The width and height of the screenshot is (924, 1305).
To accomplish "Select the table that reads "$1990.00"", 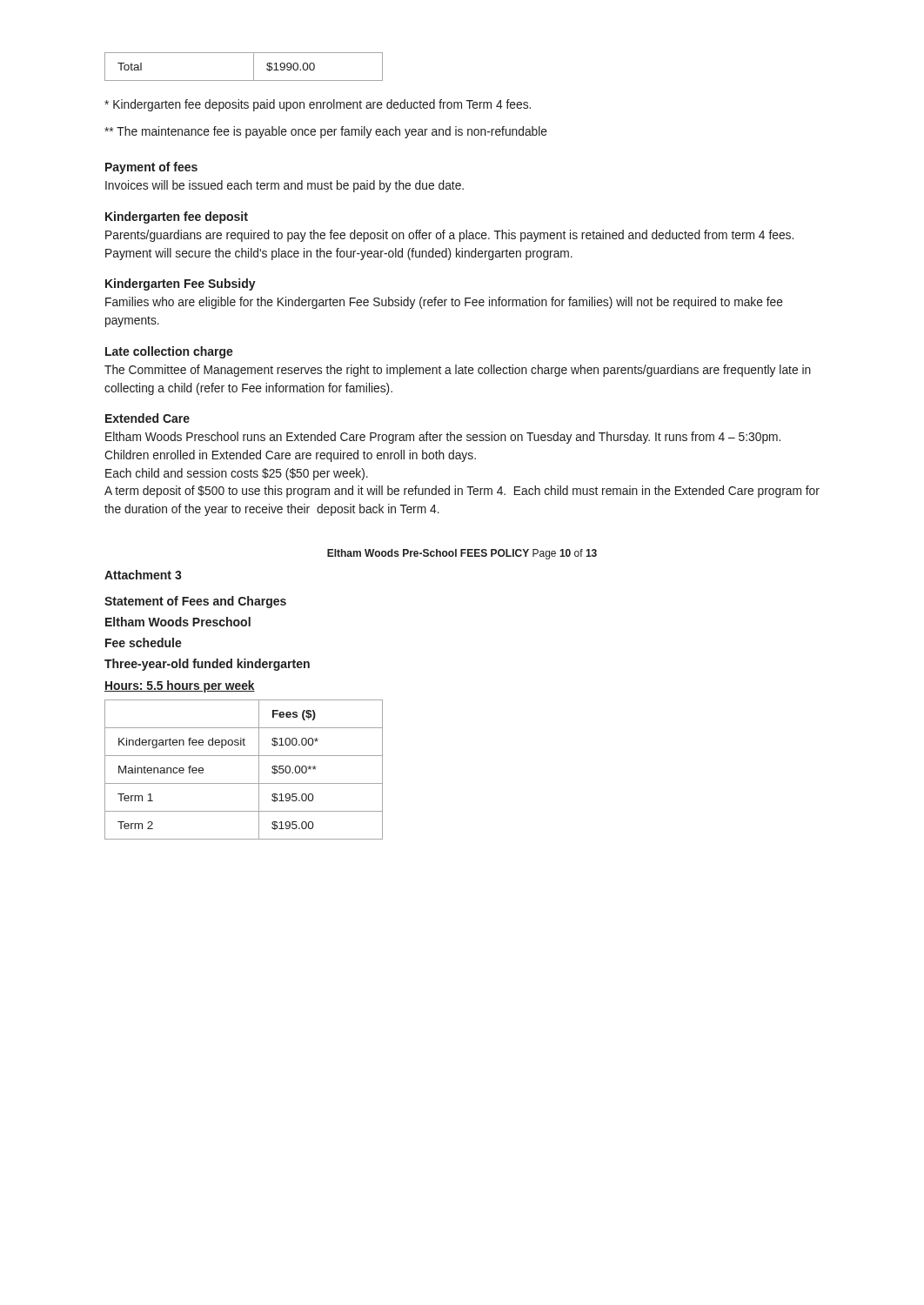I will coord(462,67).
